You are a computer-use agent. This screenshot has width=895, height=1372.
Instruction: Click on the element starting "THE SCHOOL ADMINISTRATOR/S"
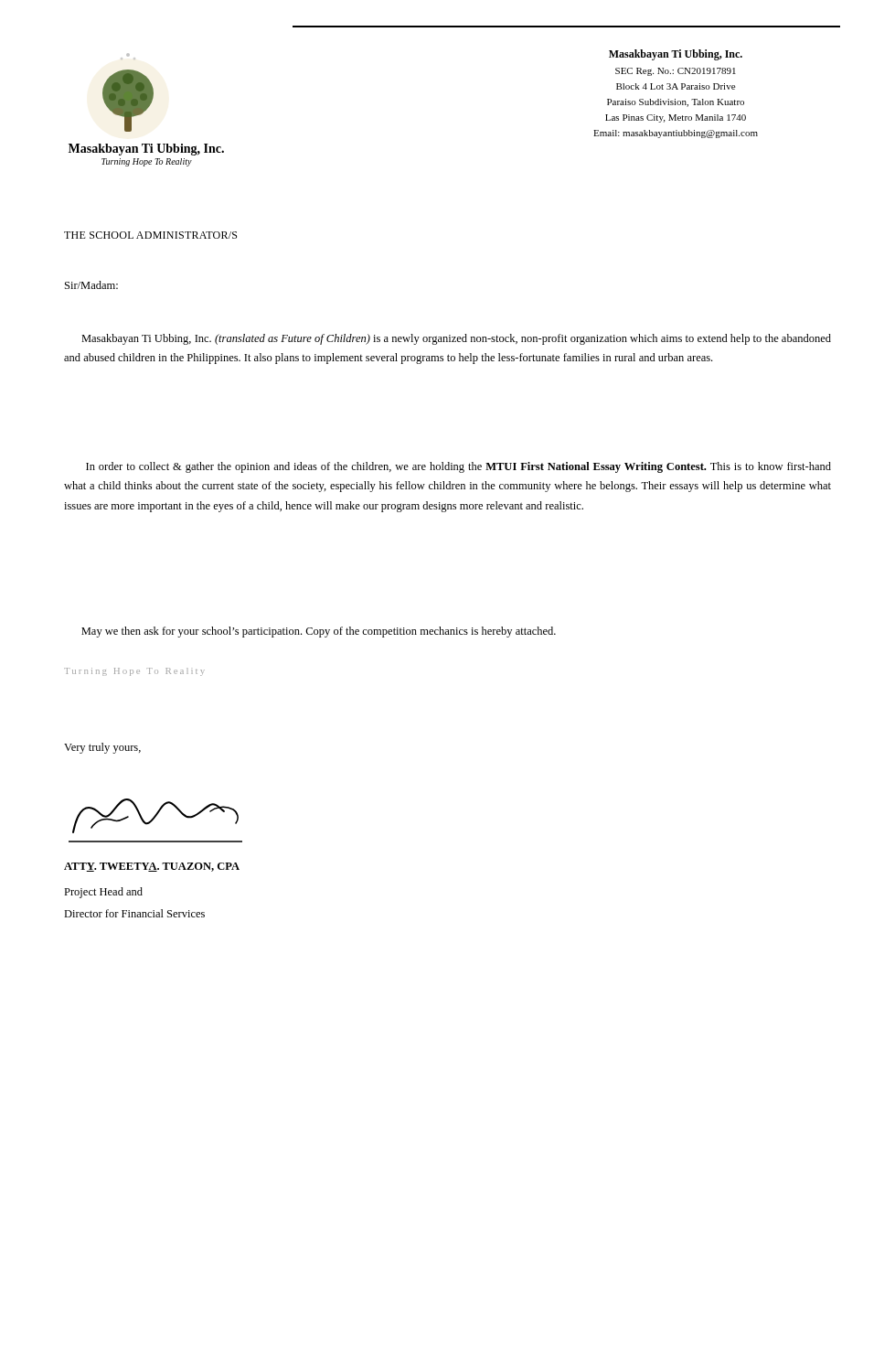coord(151,235)
